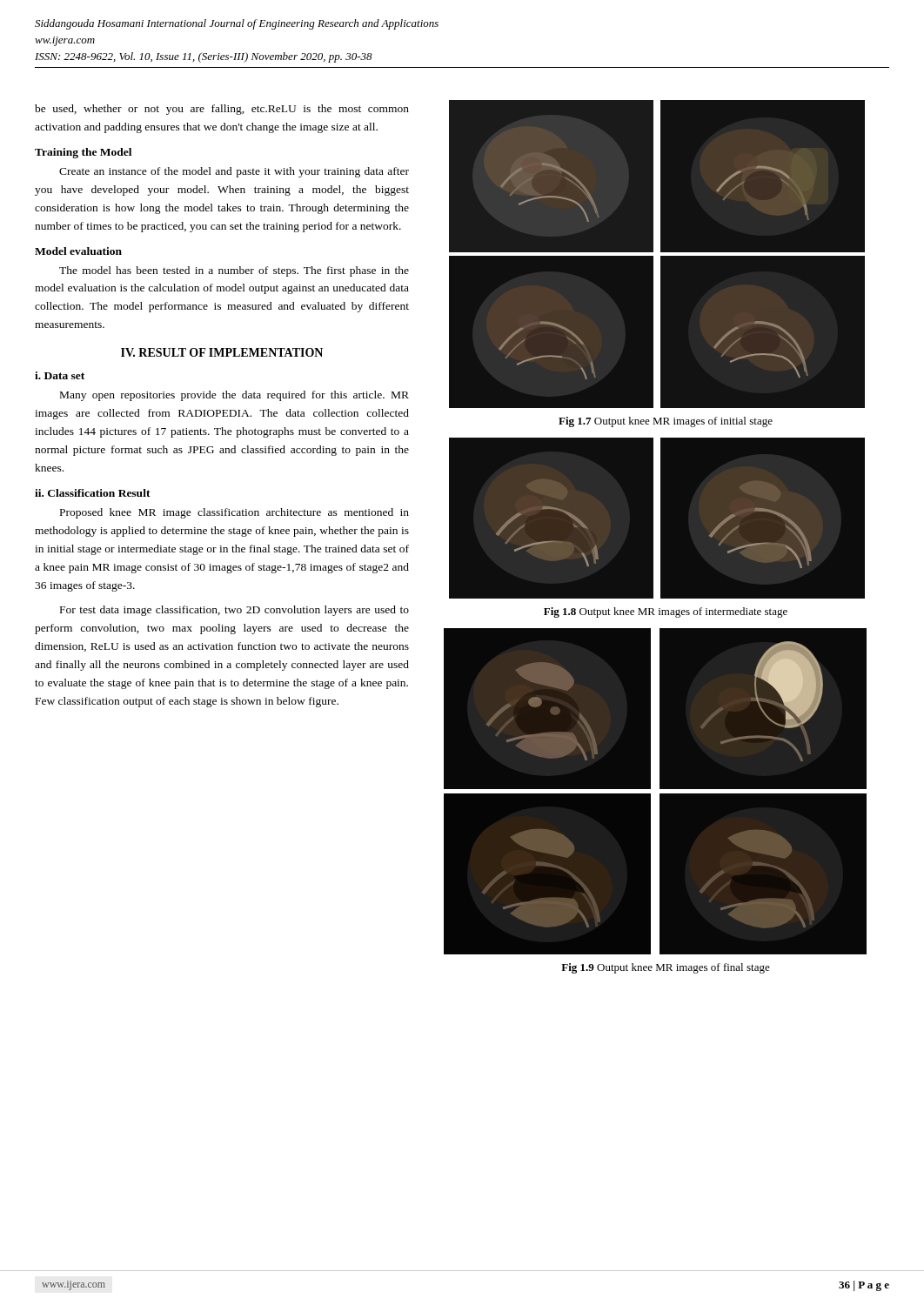The width and height of the screenshot is (924, 1305).
Task: Click on the text block starting "IV. RESULT OF IMPLEMENTATION"
Action: pyautogui.click(x=222, y=353)
